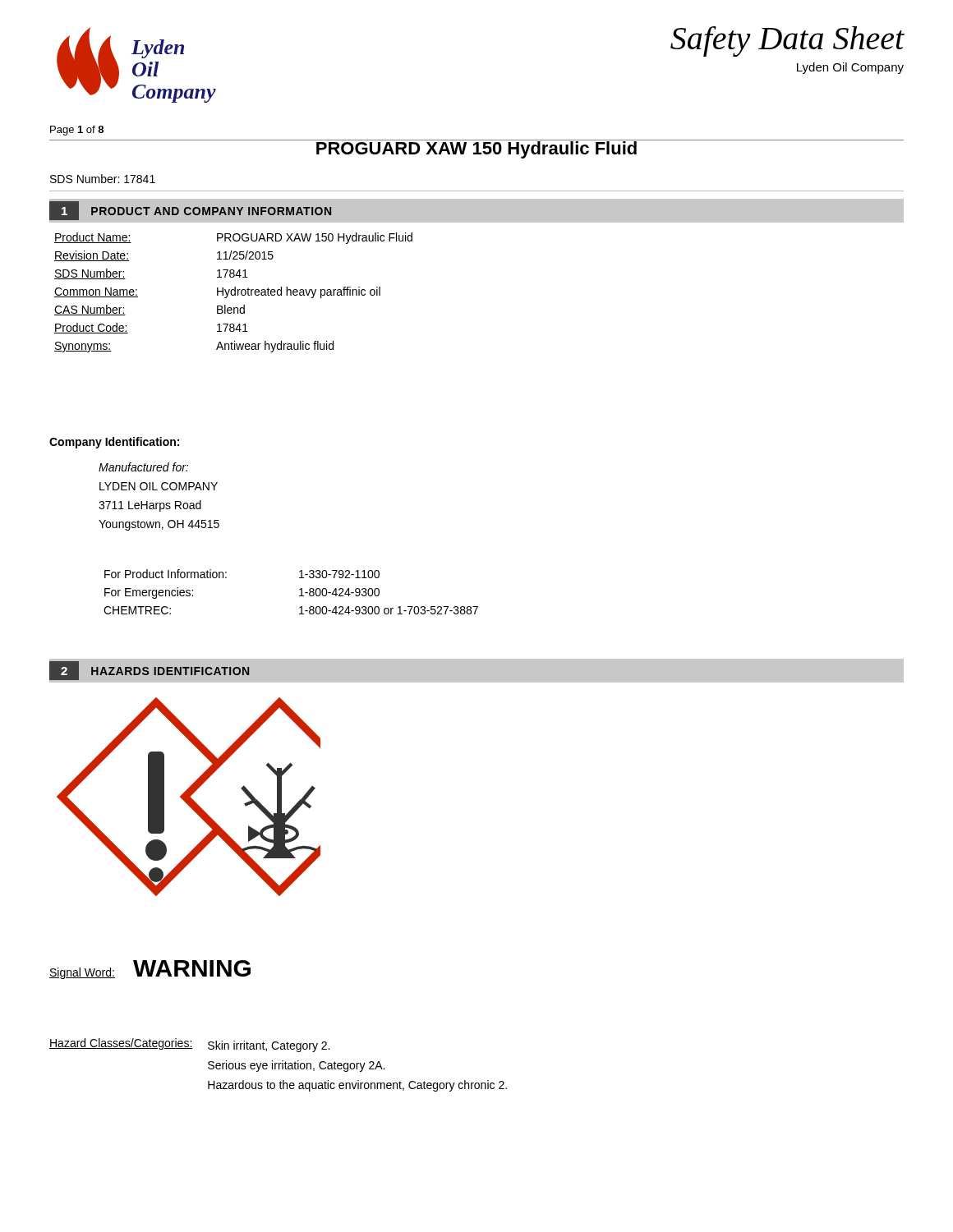Viewport: 953px width, 1232px height.
Task: Click on the illustration
Action: pyautogui.click(x=185, y=814)
